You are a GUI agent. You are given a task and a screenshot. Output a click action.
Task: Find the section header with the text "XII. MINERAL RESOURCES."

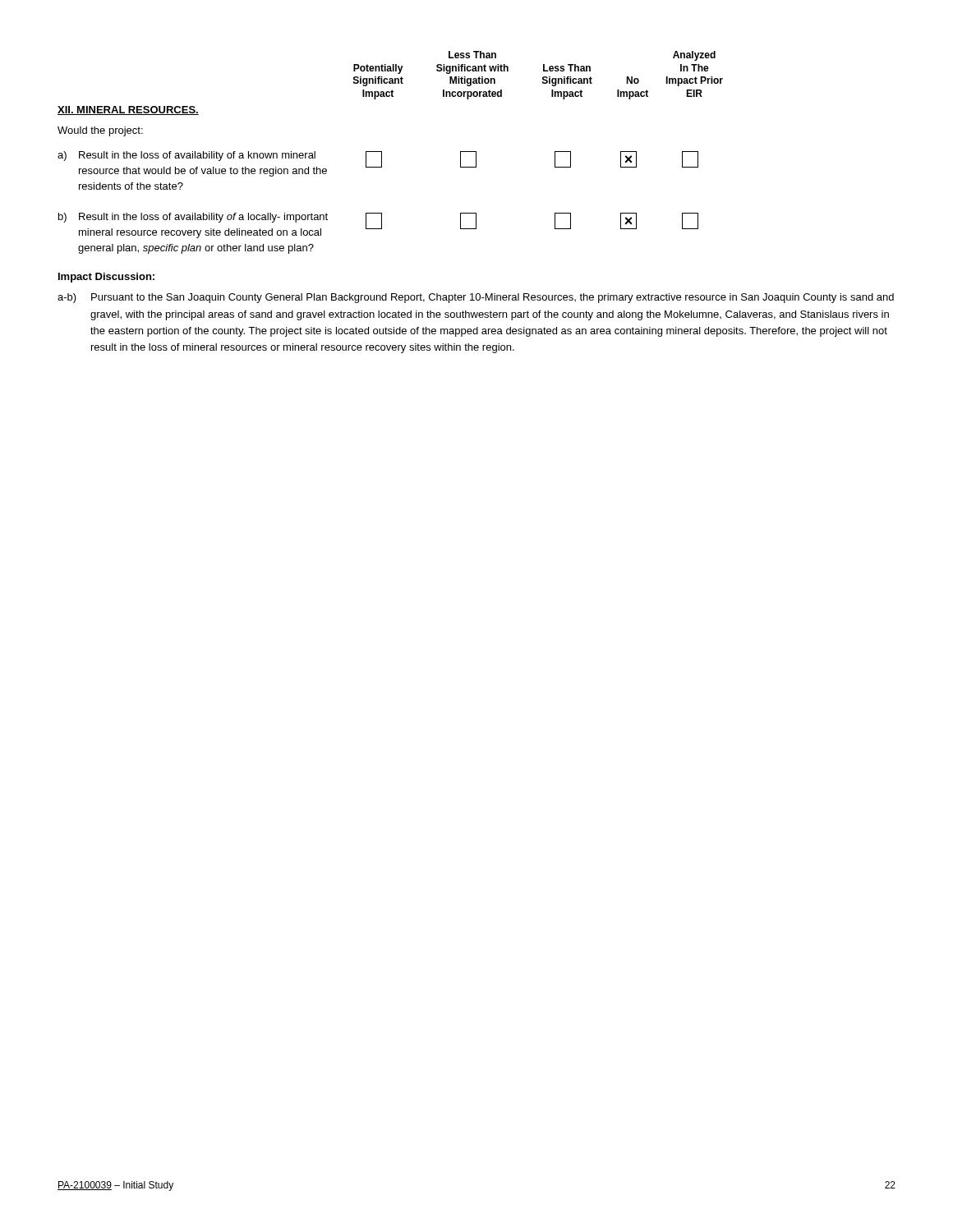128,110
